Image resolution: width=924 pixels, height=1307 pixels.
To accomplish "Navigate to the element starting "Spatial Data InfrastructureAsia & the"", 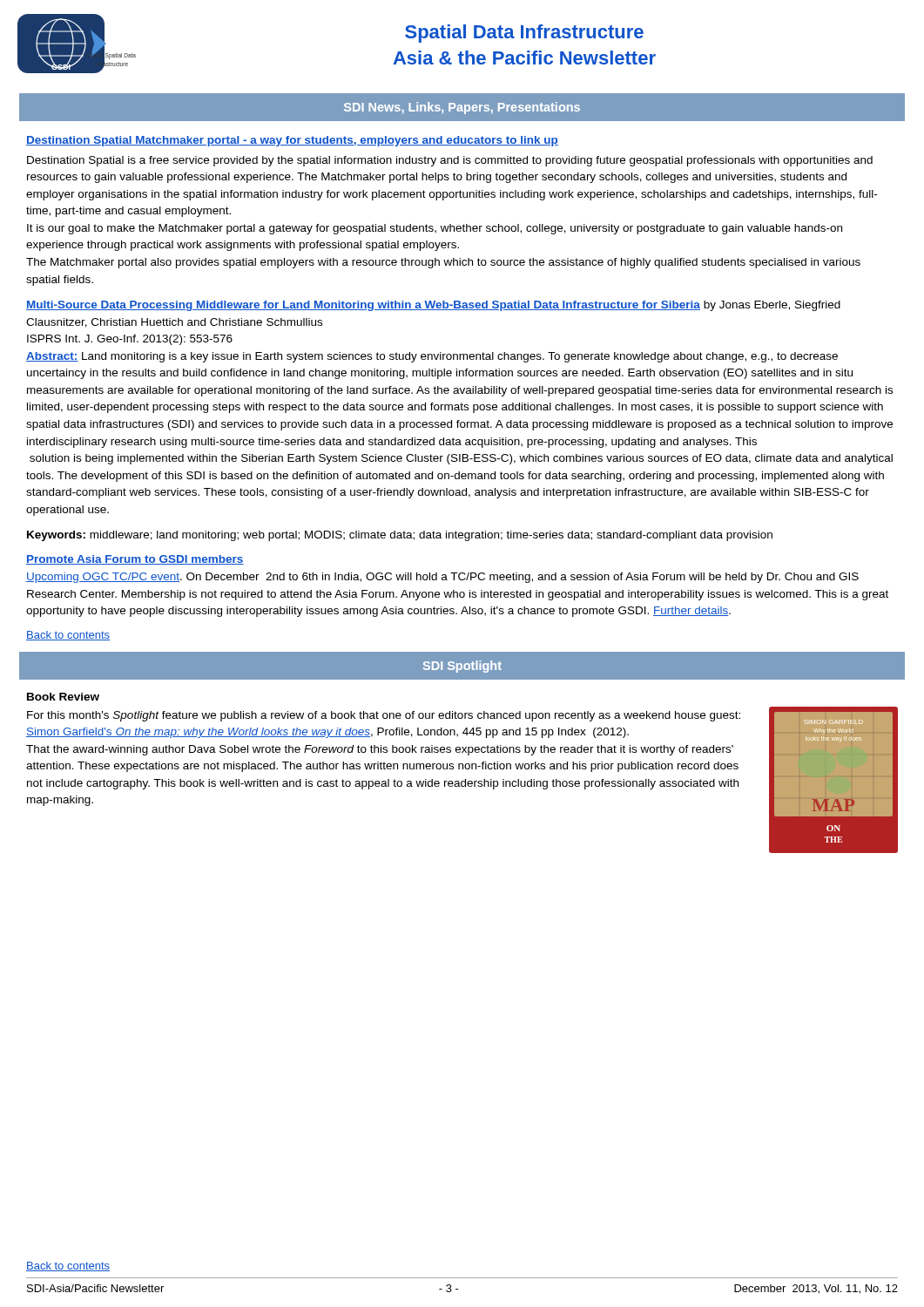I will (524, 45).
